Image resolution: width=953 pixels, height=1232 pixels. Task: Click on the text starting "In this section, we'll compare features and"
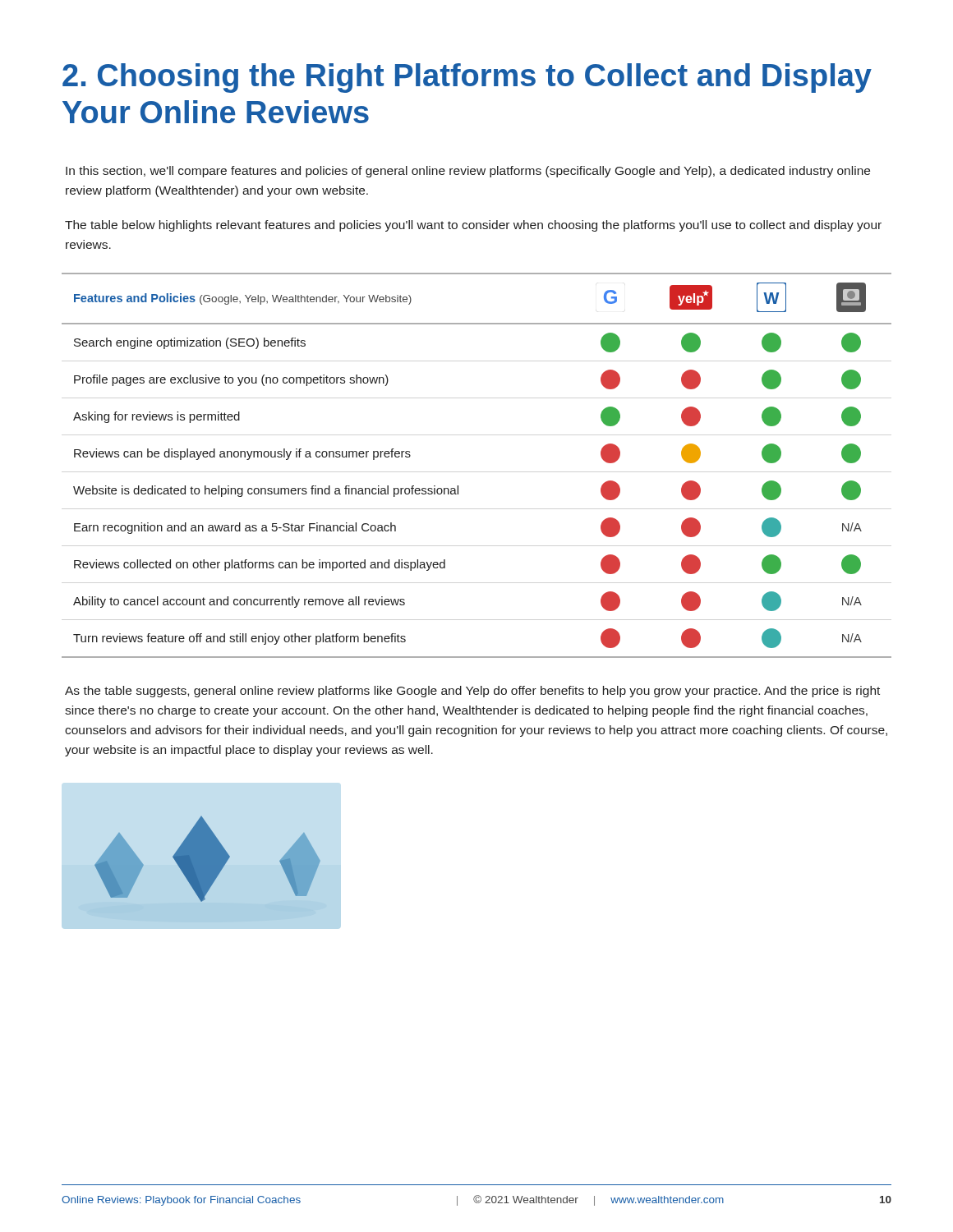coord(468,180)
